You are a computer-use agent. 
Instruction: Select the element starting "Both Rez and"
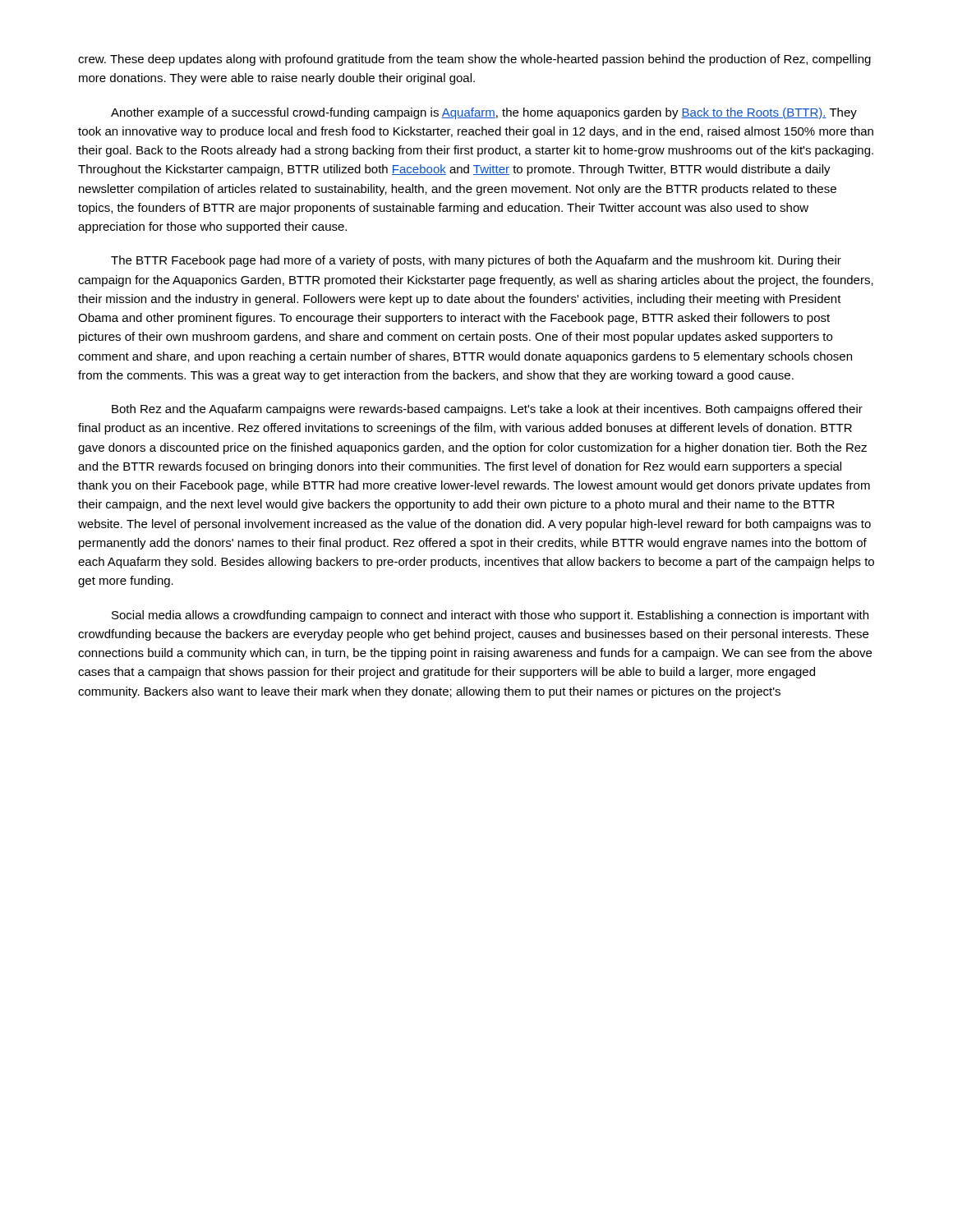[476, 495]
